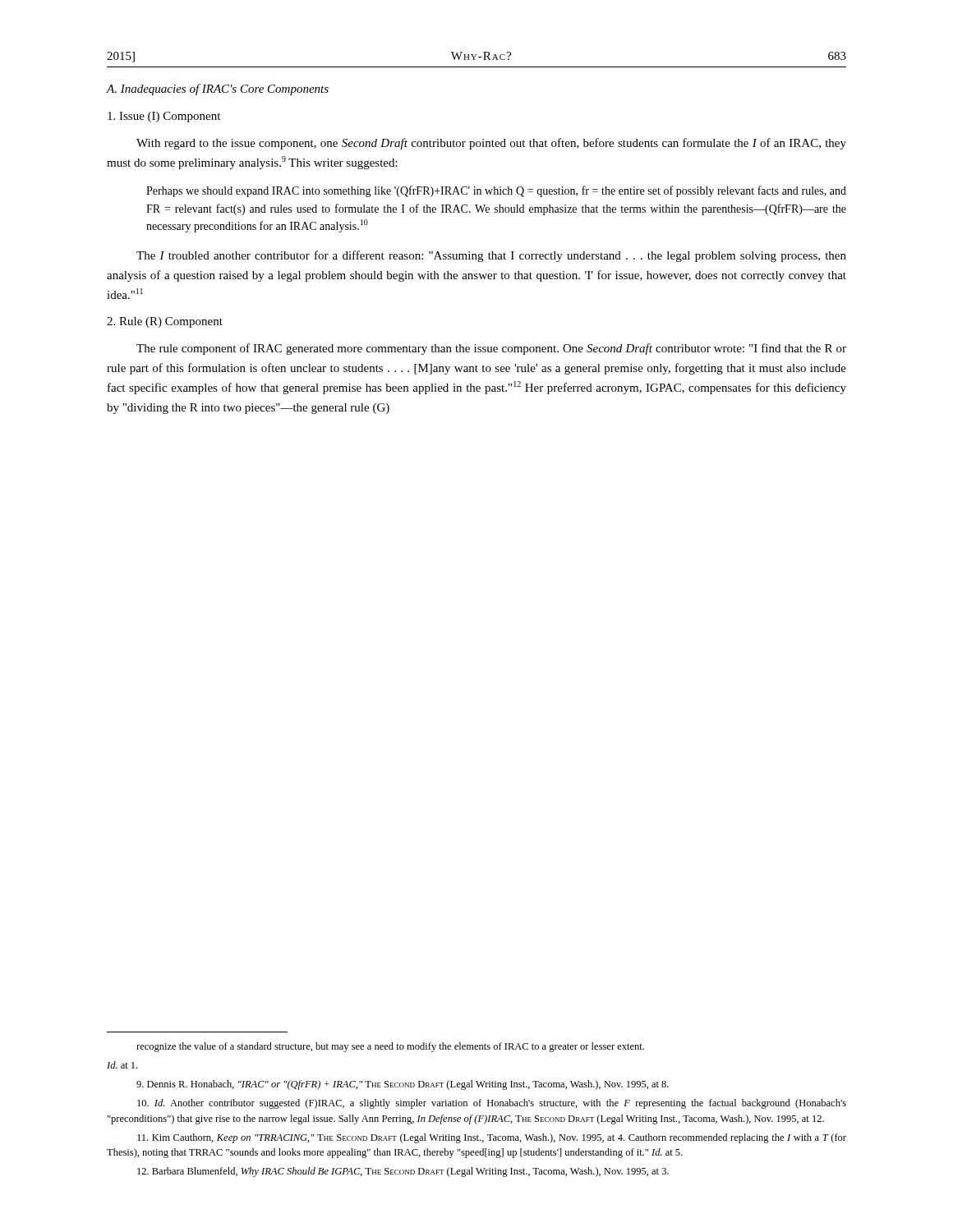953x1232 pixels.
Task: Navigate to the text block starting "The rule component of IRAC generated"
Action: coord(476,378)
